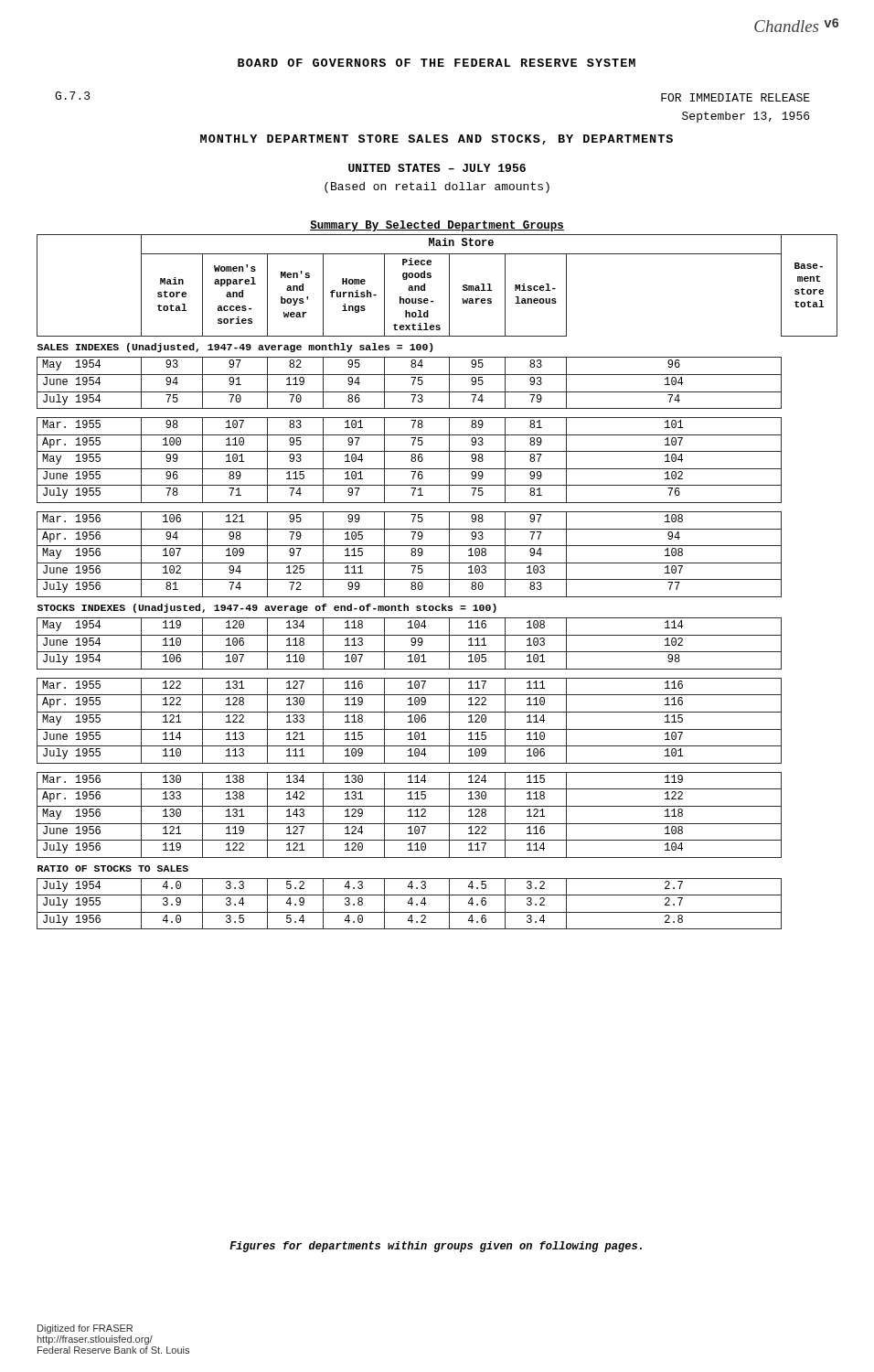Screen dimensions: 1372x874
Task: Click on the passage starting "Figures for departments within groups"
Action: 437,1247
